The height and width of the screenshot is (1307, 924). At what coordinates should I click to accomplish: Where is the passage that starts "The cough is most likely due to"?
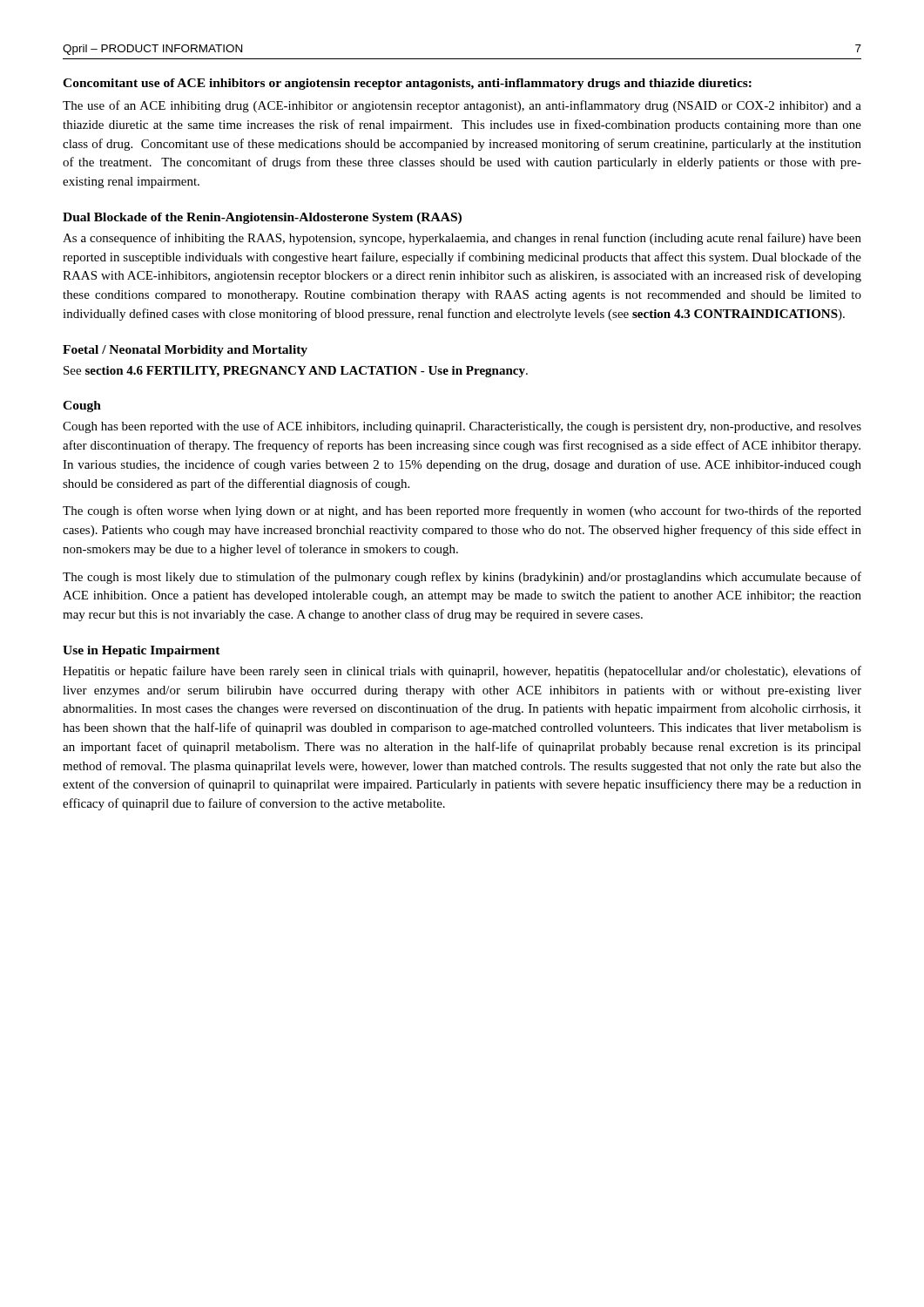click(x=462, y=595)
